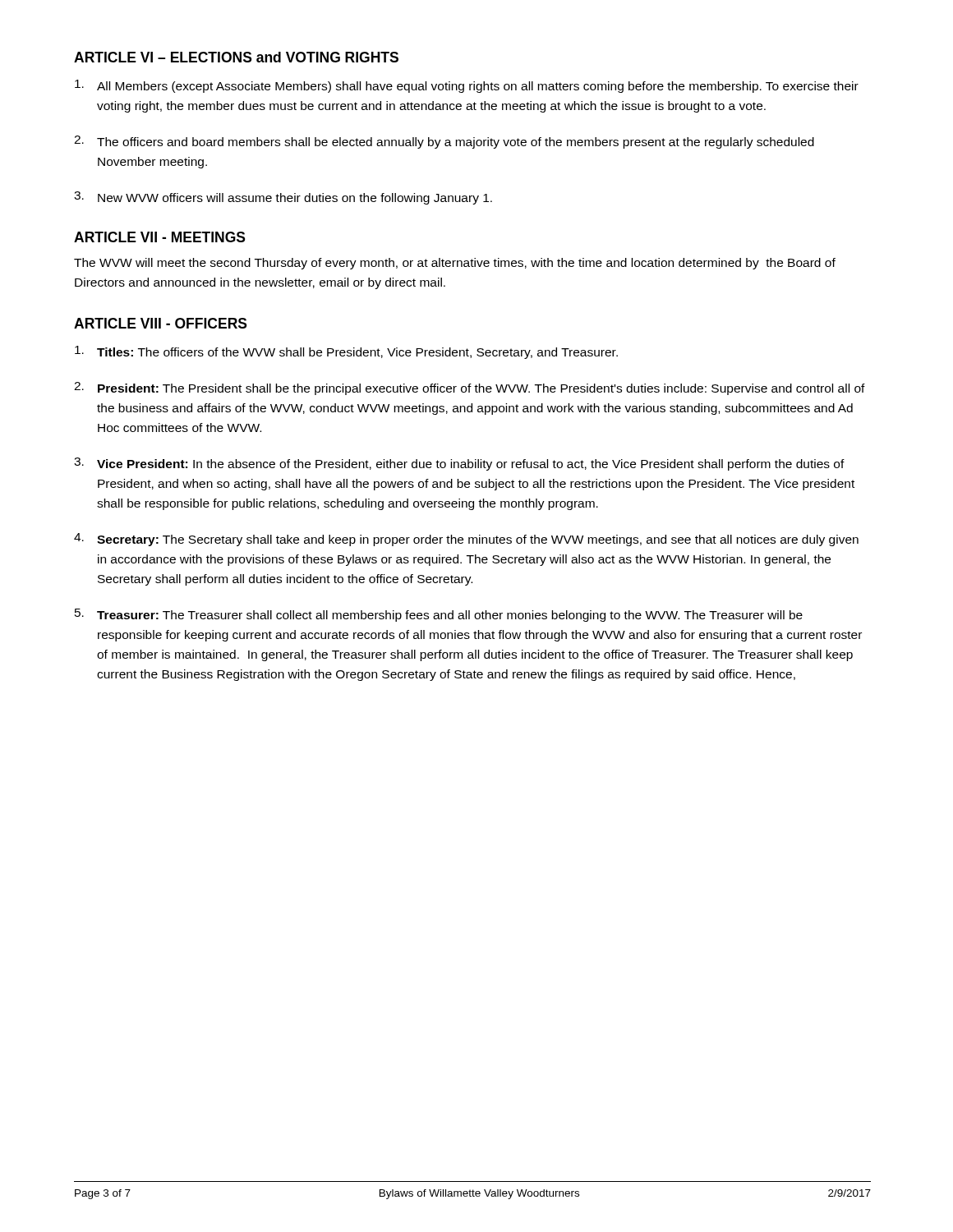Locate the block of text that opens with "2. President: The President"
Screen dimensions: 1232x953
tap(472, 408)
